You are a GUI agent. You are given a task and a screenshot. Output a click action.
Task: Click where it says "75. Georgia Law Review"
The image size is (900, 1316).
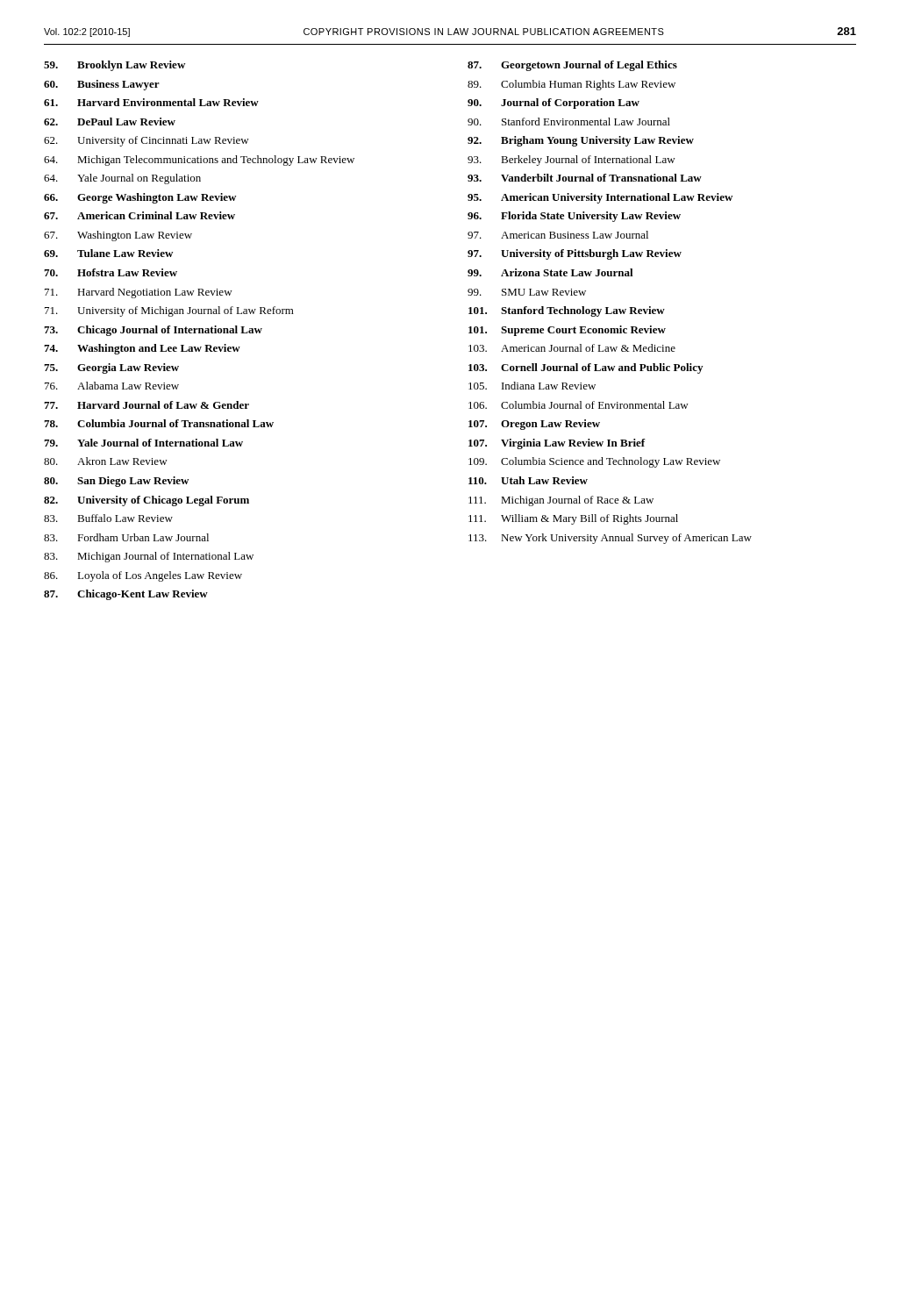coord(112,367)
